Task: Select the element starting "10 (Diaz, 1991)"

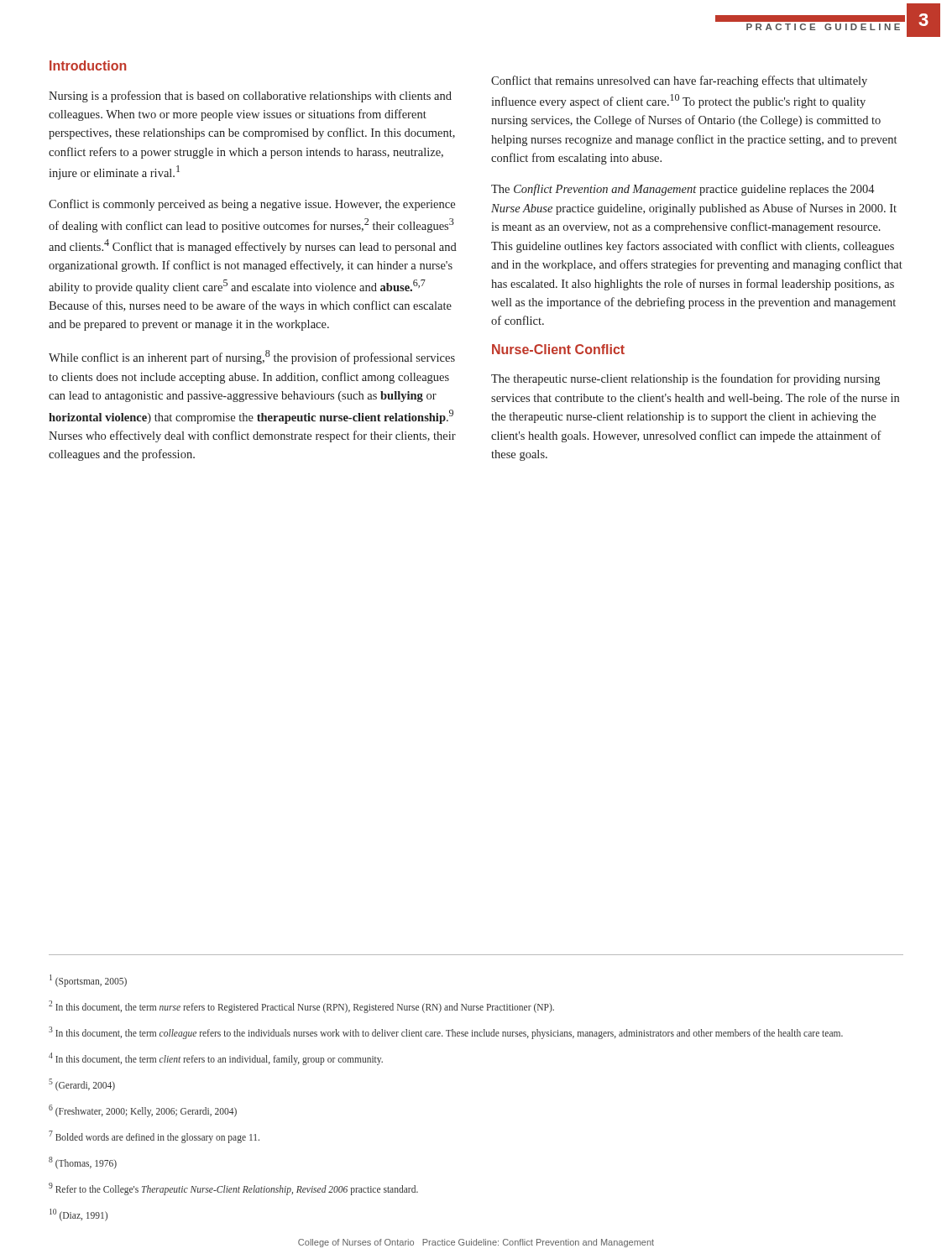Action: tap(78, 1215)
